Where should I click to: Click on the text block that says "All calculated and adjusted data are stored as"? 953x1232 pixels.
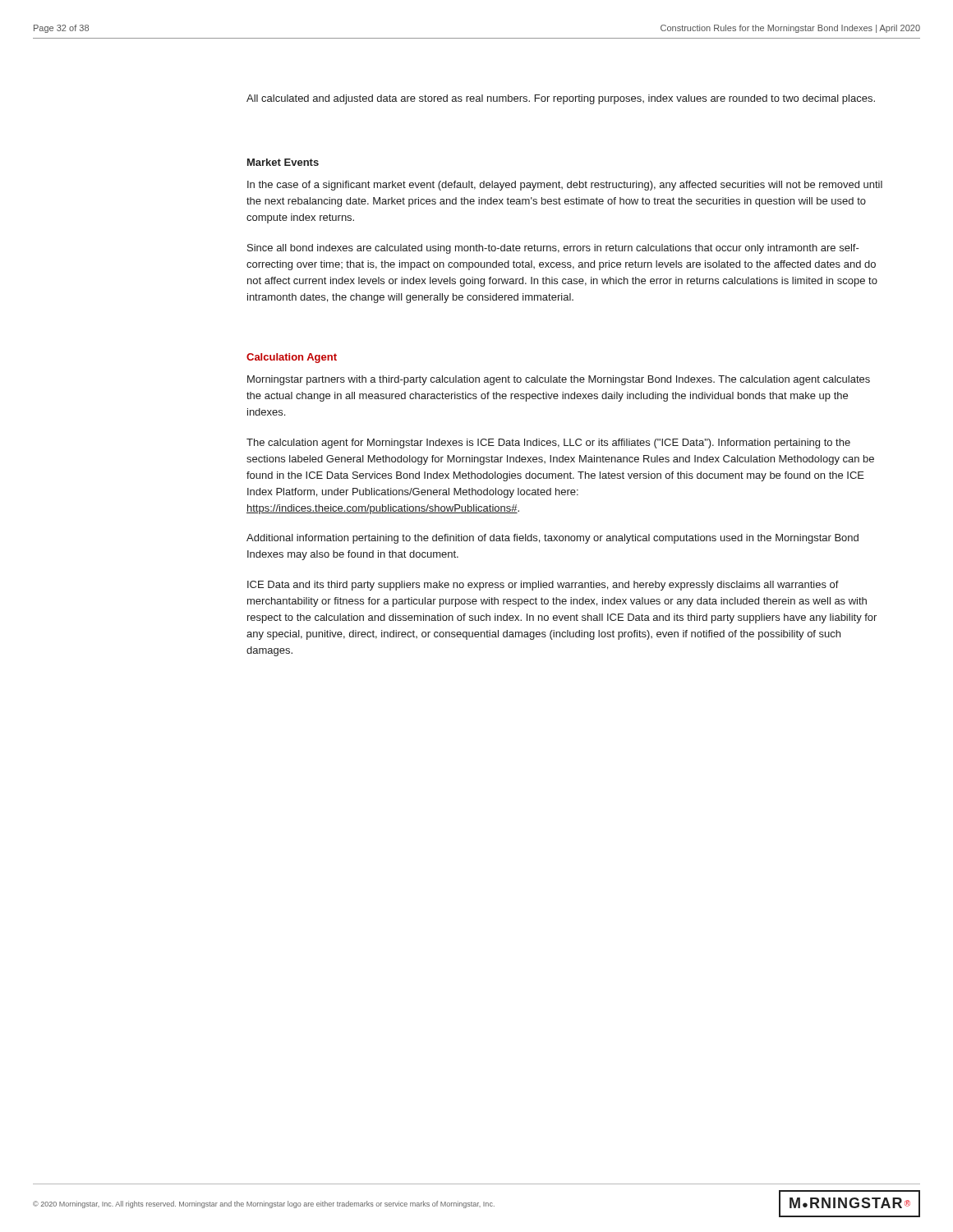561,98
